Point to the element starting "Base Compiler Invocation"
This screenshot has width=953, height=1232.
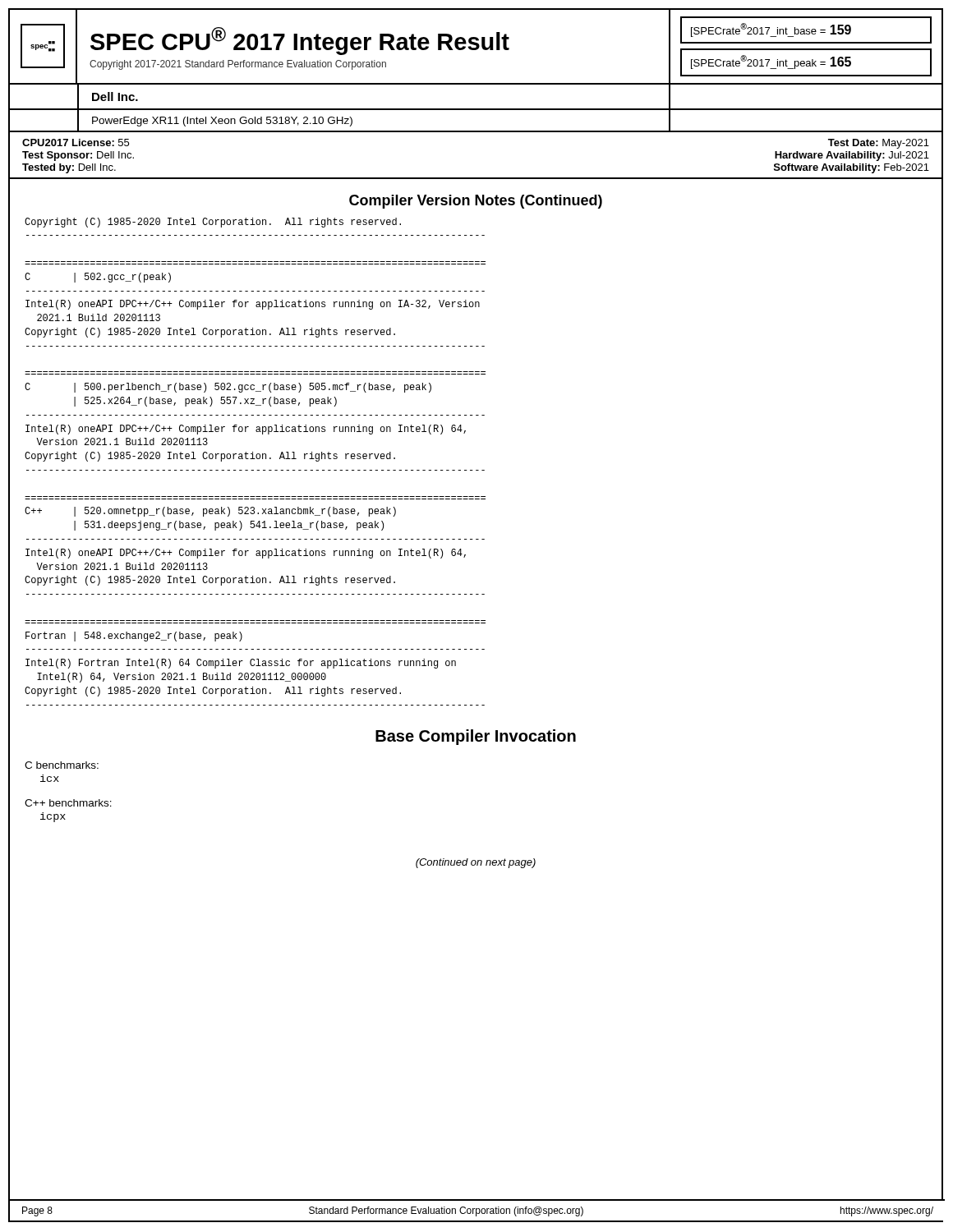476,736
